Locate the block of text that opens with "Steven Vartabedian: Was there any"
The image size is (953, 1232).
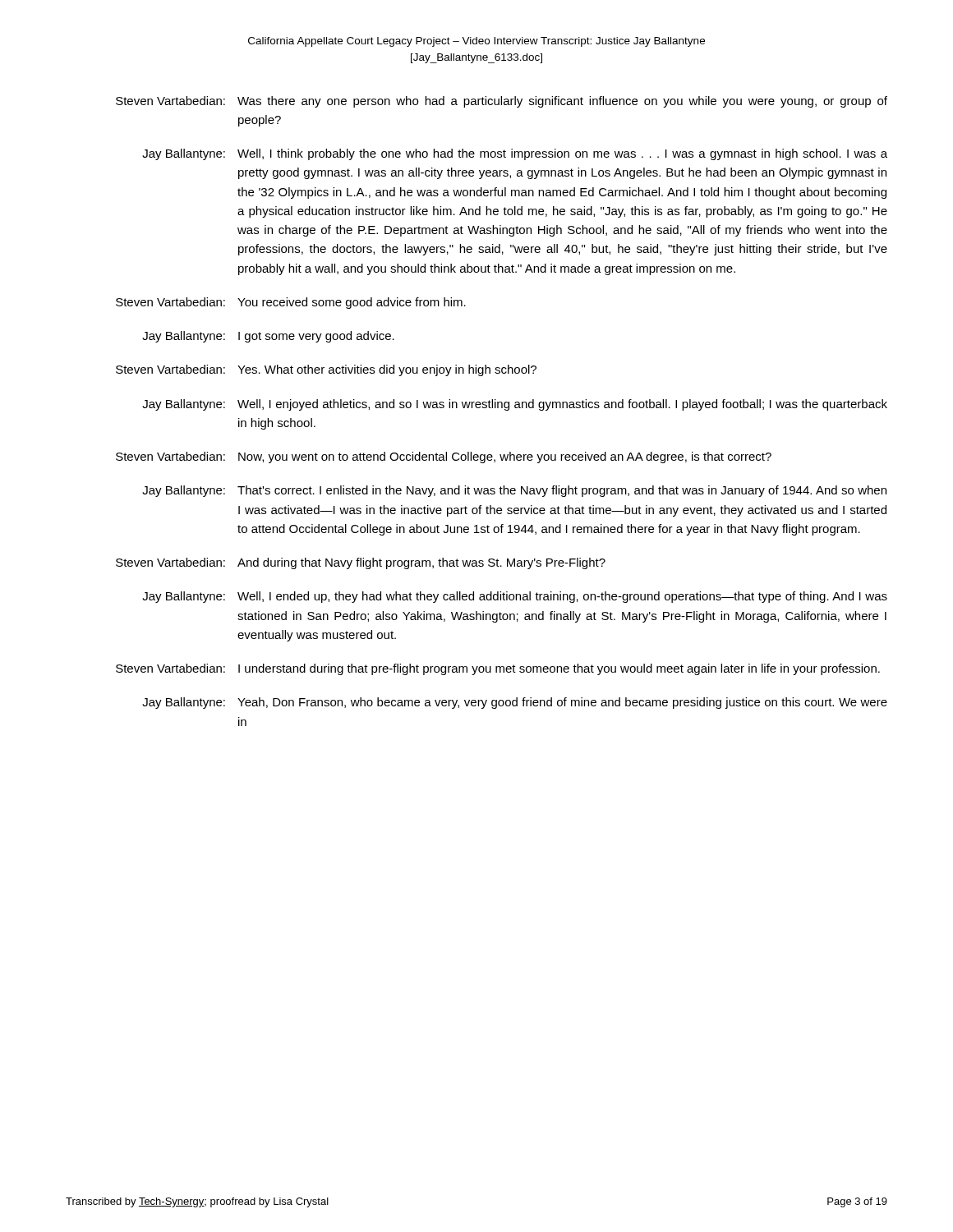pos(476,110)
